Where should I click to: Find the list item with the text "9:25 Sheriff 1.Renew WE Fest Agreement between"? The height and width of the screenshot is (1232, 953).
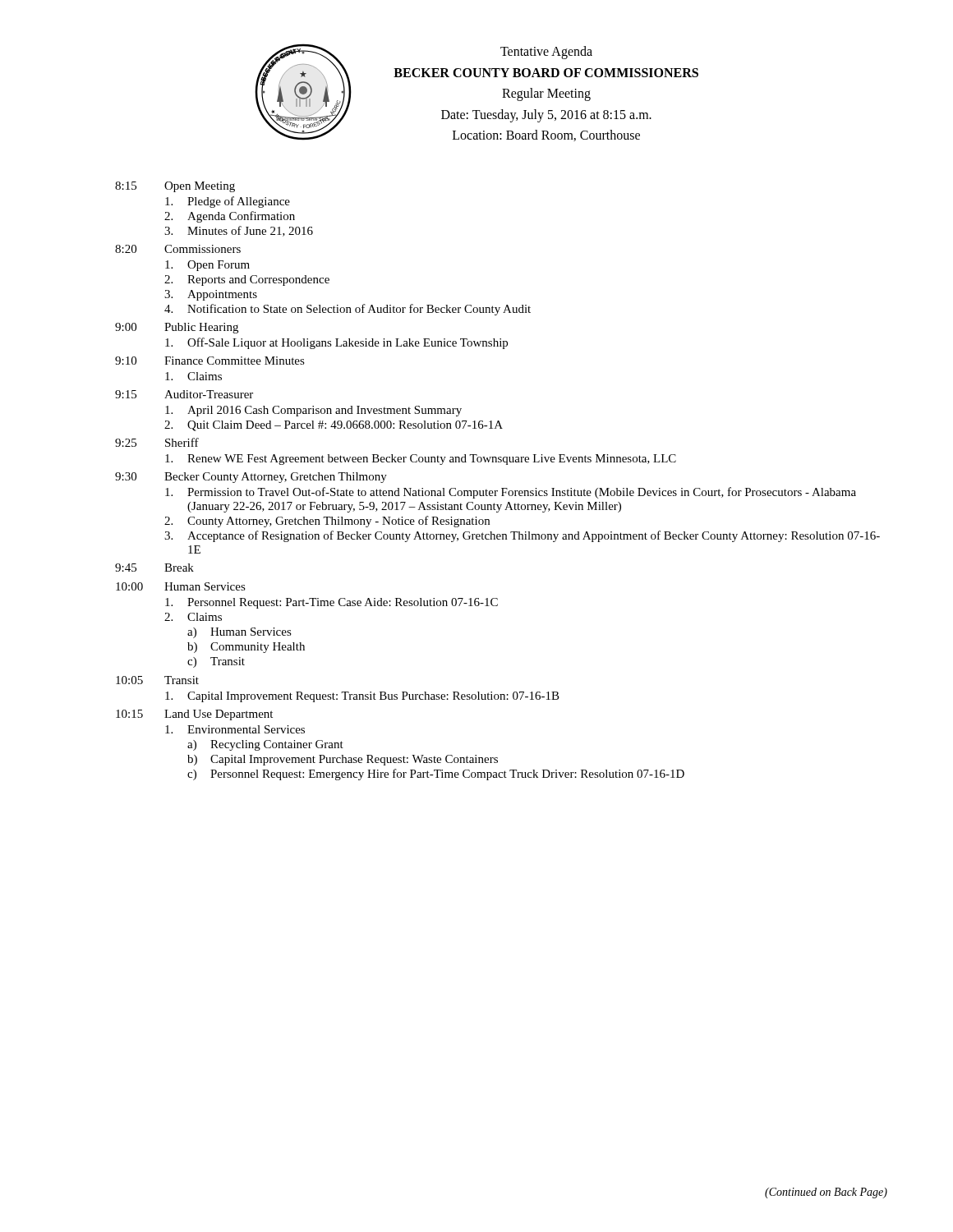coord(501,451)
